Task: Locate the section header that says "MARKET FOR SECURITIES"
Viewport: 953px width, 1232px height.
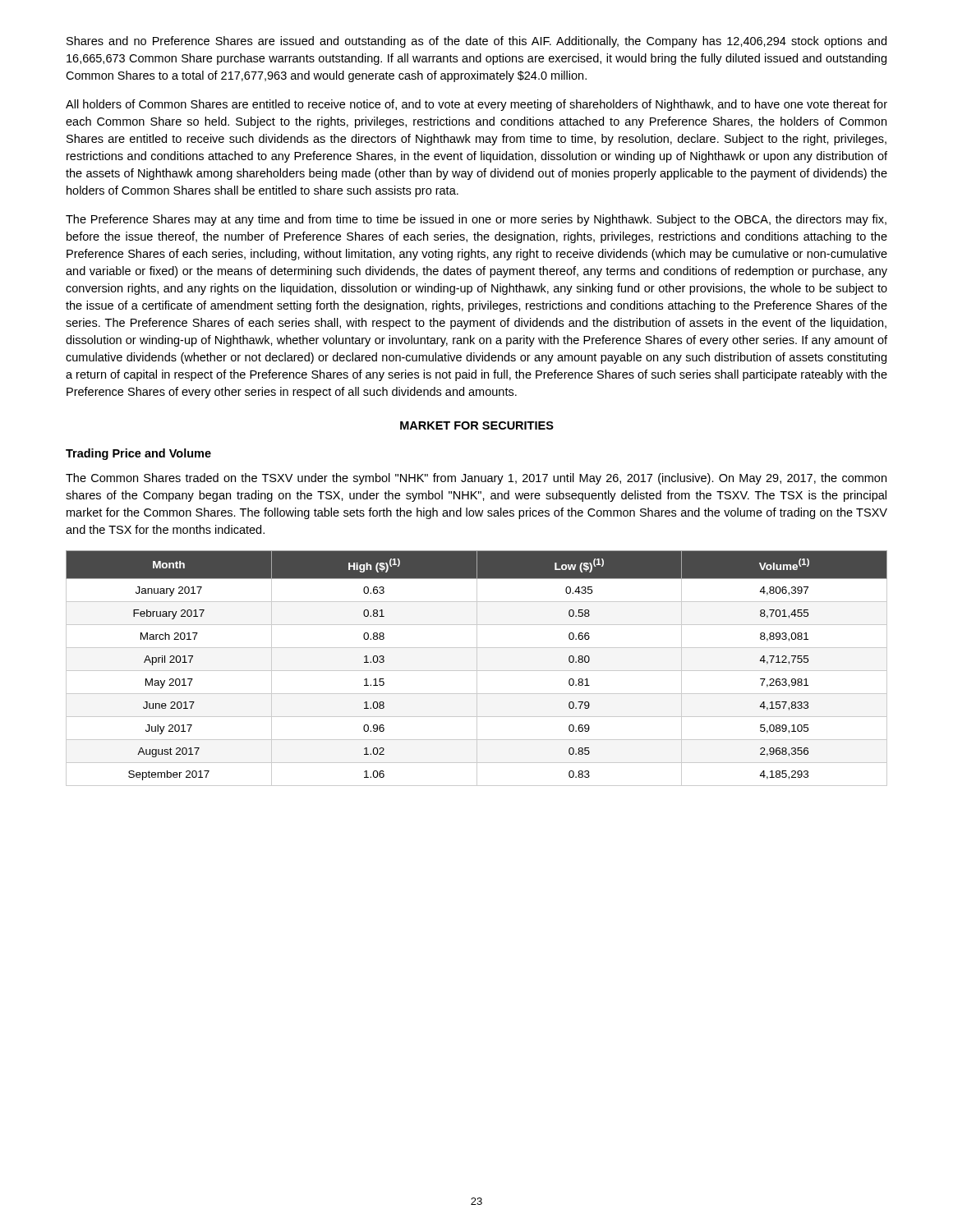Action: point(476,426)
